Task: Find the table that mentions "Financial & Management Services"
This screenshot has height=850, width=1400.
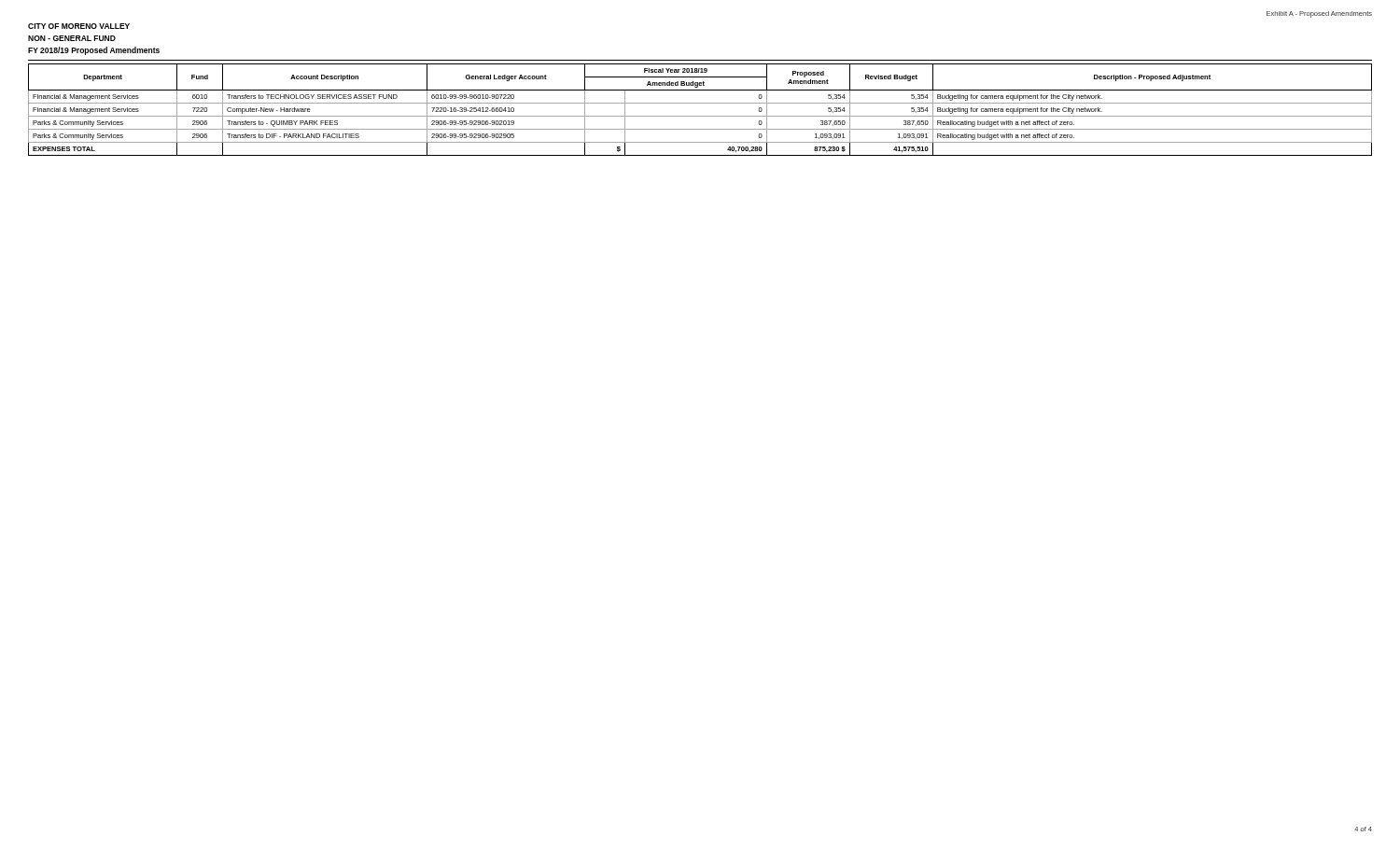Action: [x=700, y=110]
